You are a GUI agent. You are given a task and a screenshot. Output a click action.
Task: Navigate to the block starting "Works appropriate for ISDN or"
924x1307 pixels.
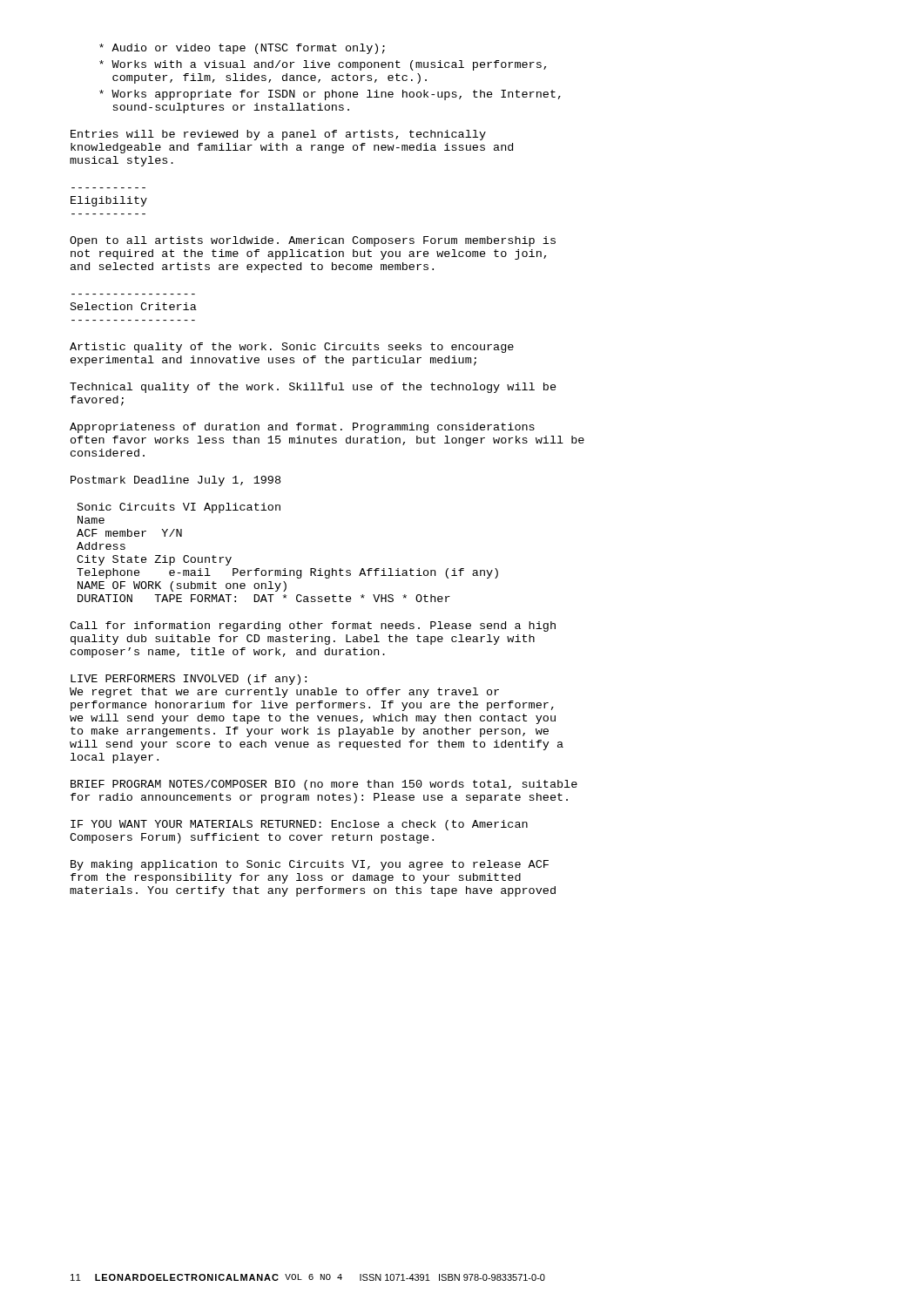462,101
